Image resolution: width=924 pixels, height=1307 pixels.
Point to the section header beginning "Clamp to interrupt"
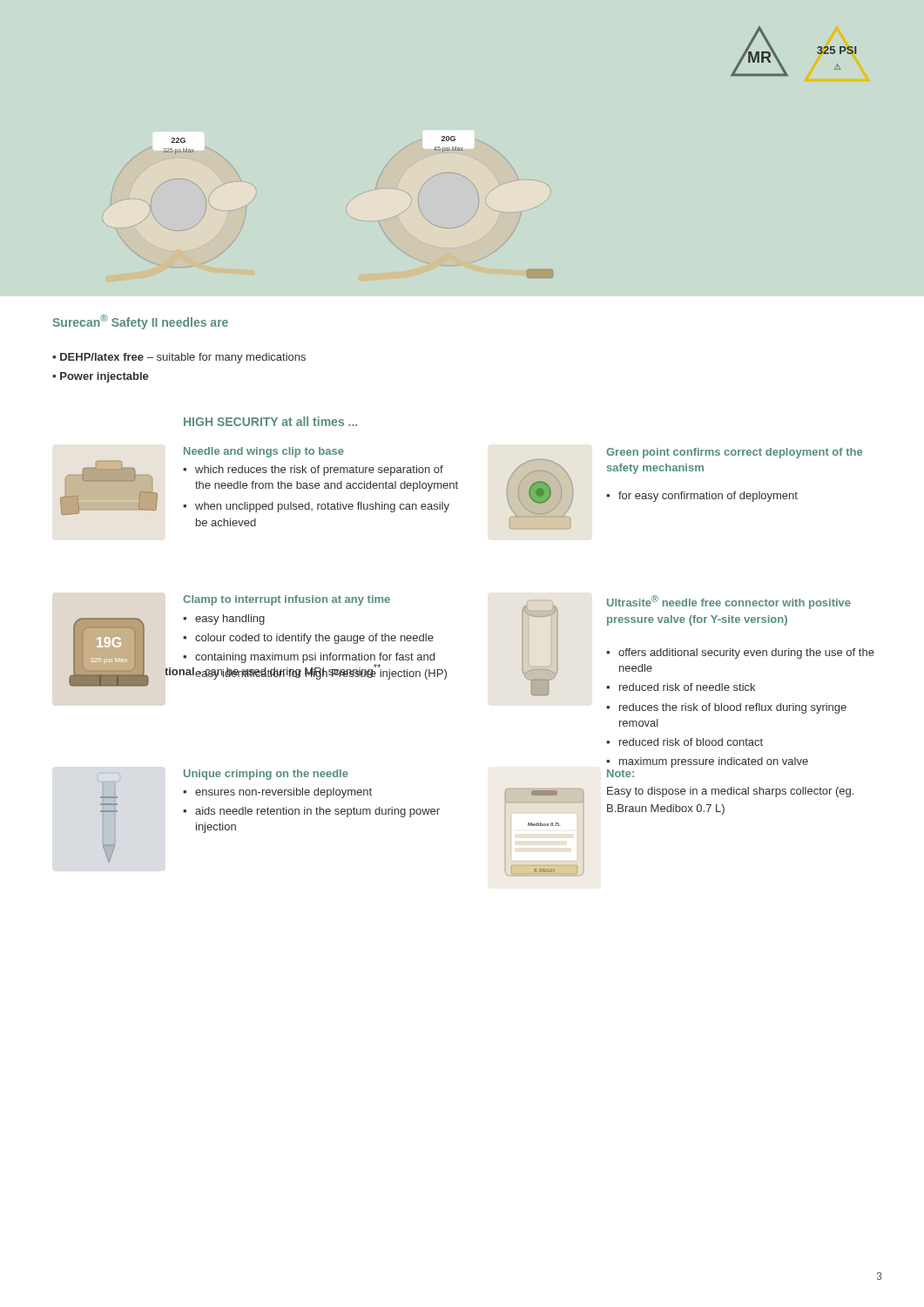pos(287,599)
